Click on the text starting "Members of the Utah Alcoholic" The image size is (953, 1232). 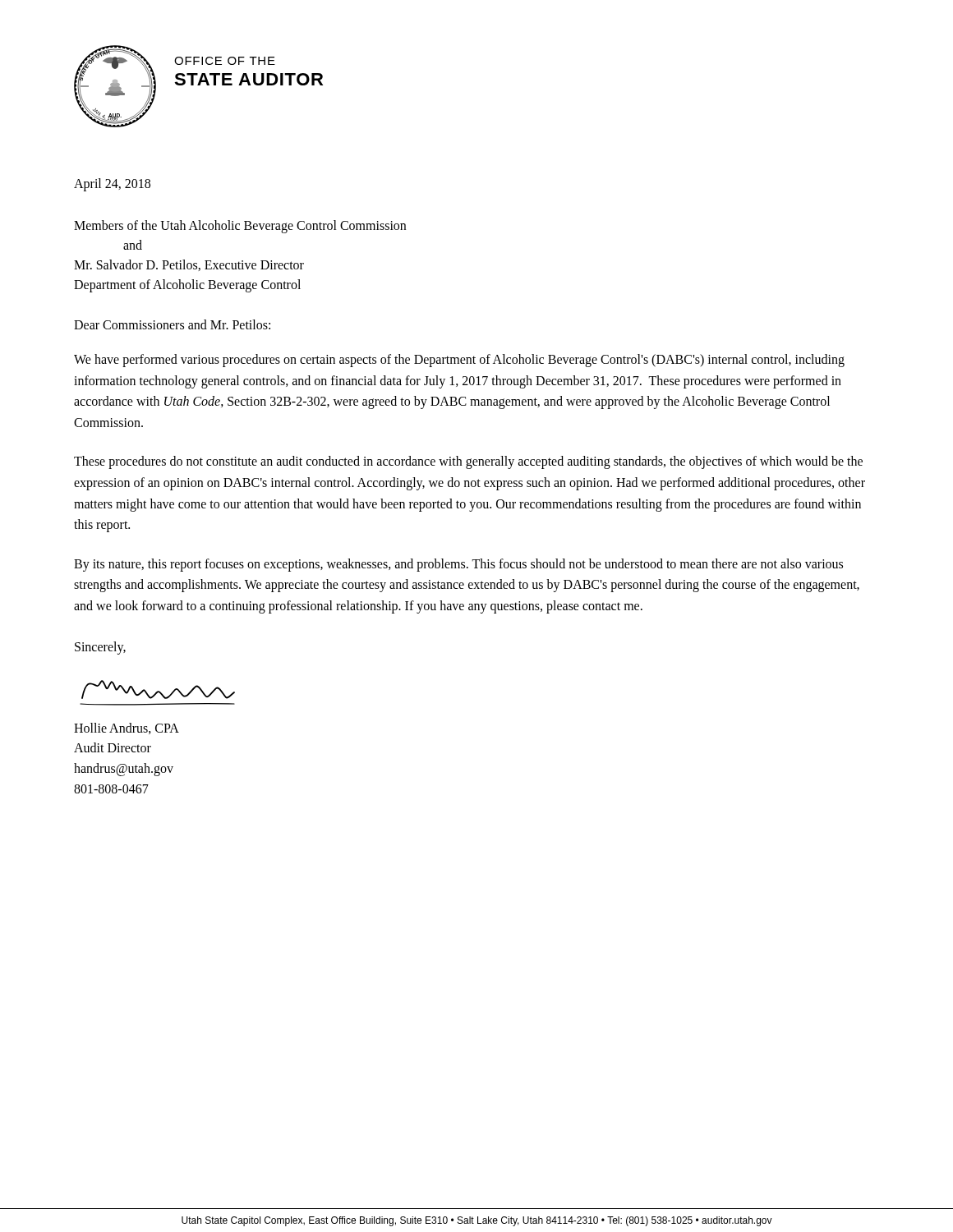click(240, 255)
